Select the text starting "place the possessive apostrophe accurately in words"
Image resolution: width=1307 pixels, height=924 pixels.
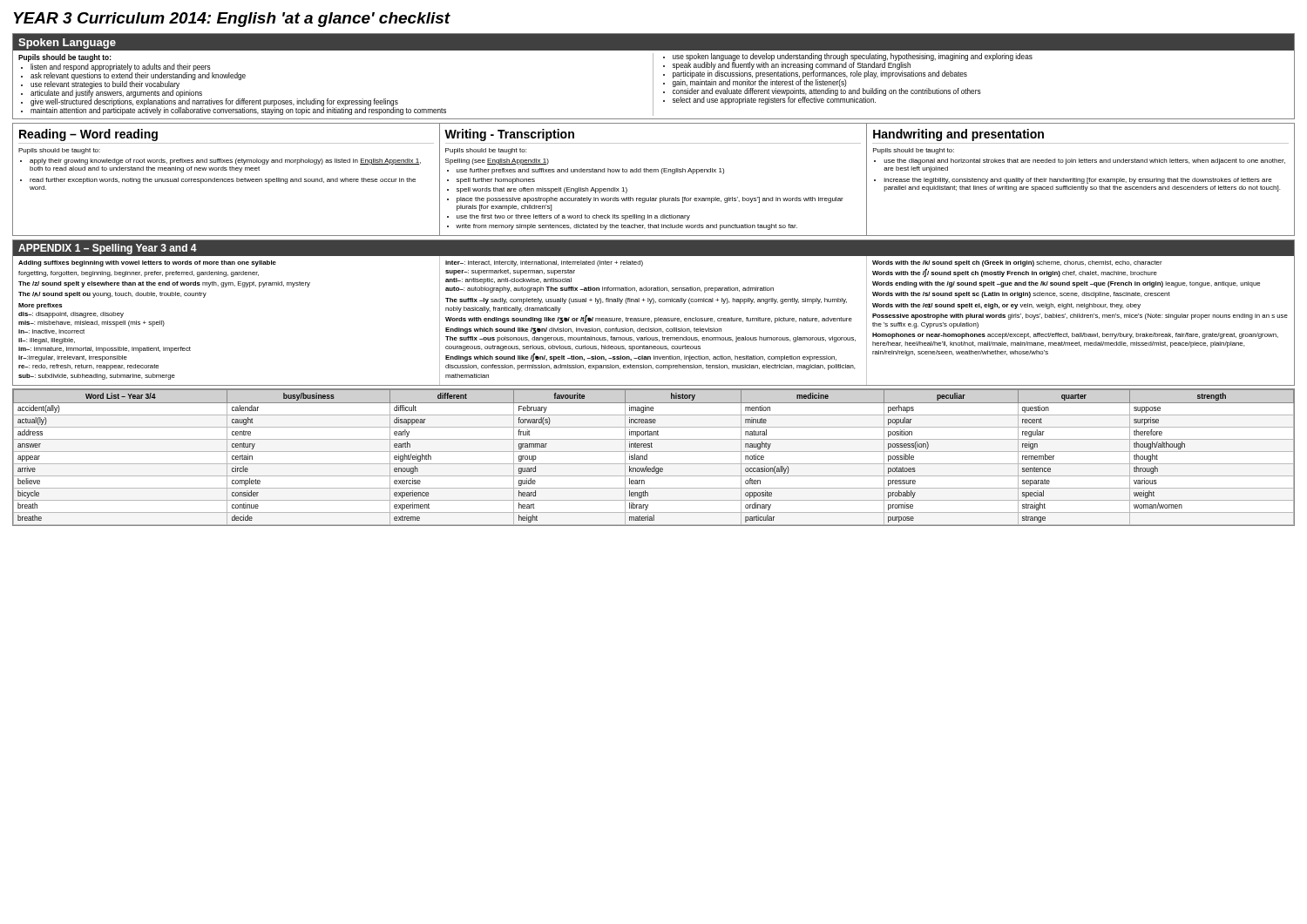tap(650, 203)
